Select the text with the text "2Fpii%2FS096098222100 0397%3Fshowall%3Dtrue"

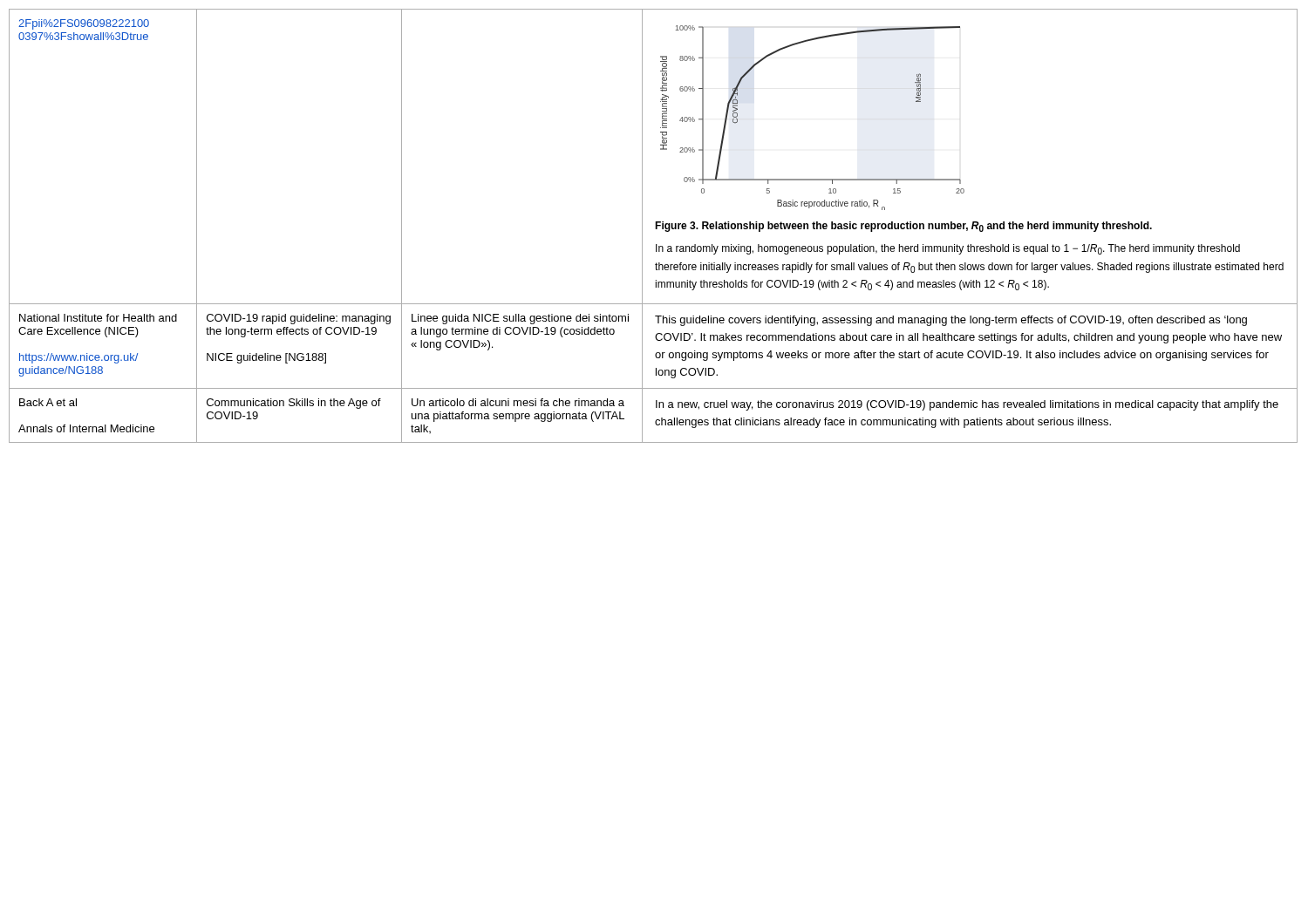click(x=84, y=30)
